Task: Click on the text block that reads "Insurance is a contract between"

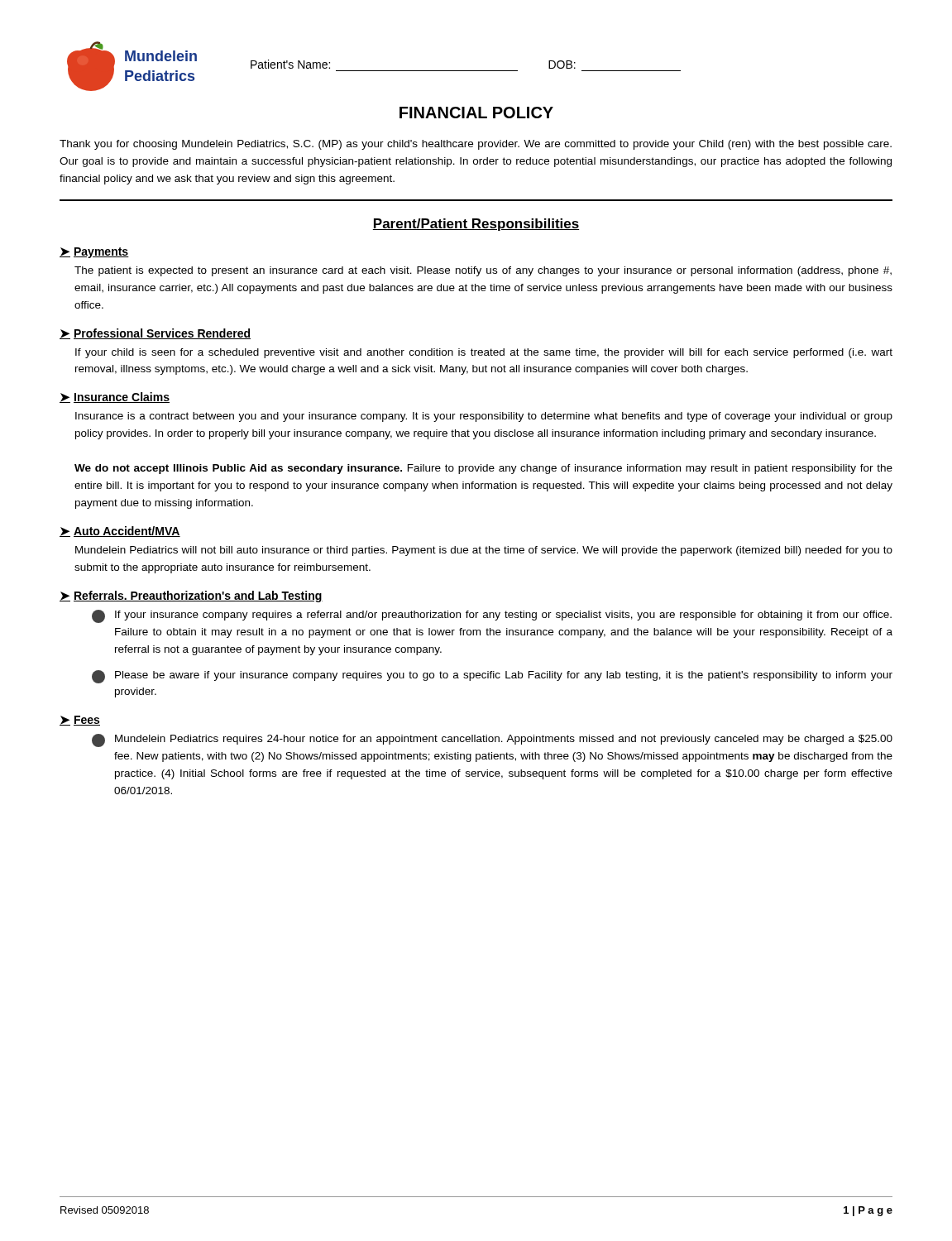Action: pyautogui.click(x=483, y=459)
